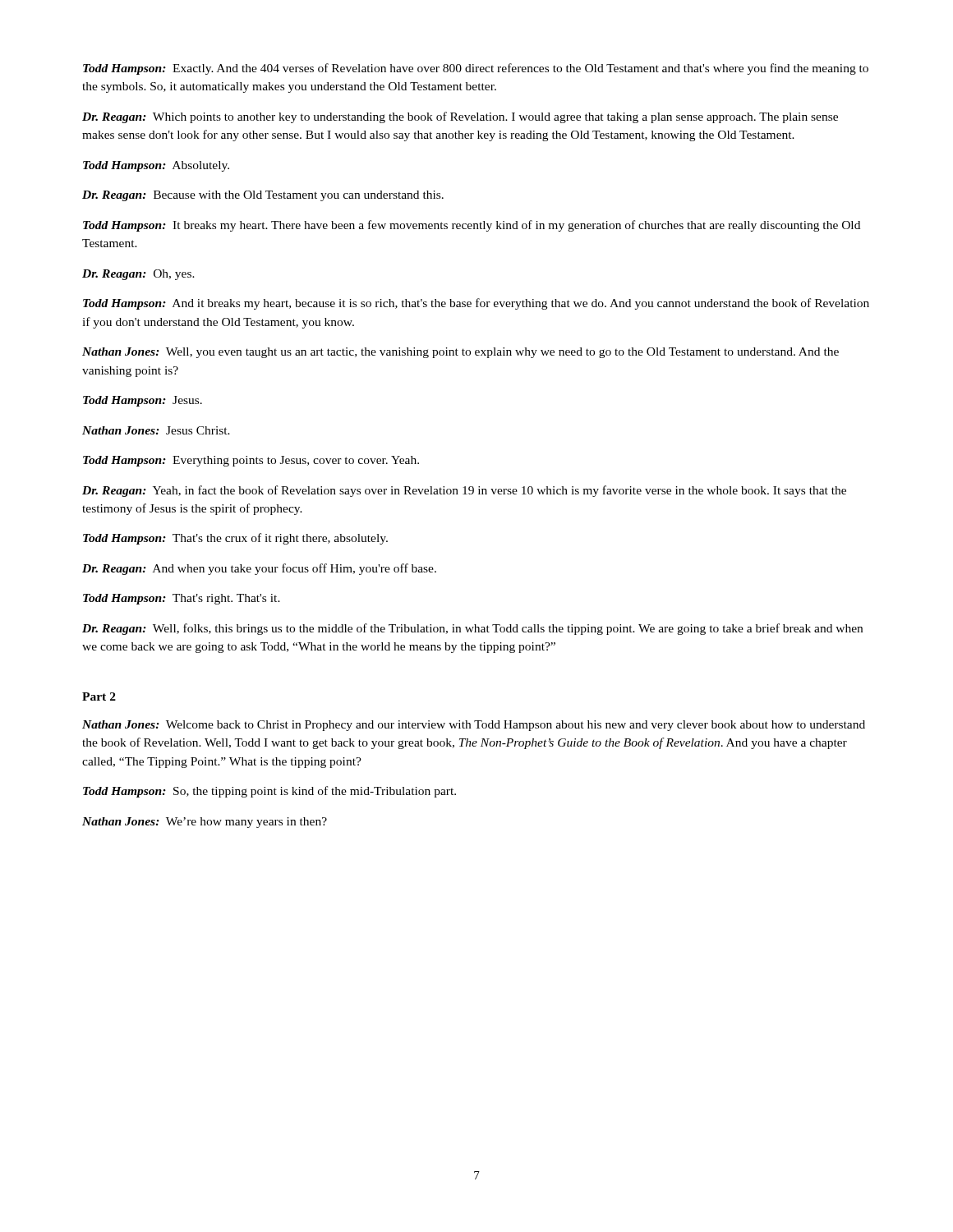The height and width of the screenshot is (1232, 953).
Task: Click where it says "Todd Hampson: Jesus."
Action: (142, 400)
